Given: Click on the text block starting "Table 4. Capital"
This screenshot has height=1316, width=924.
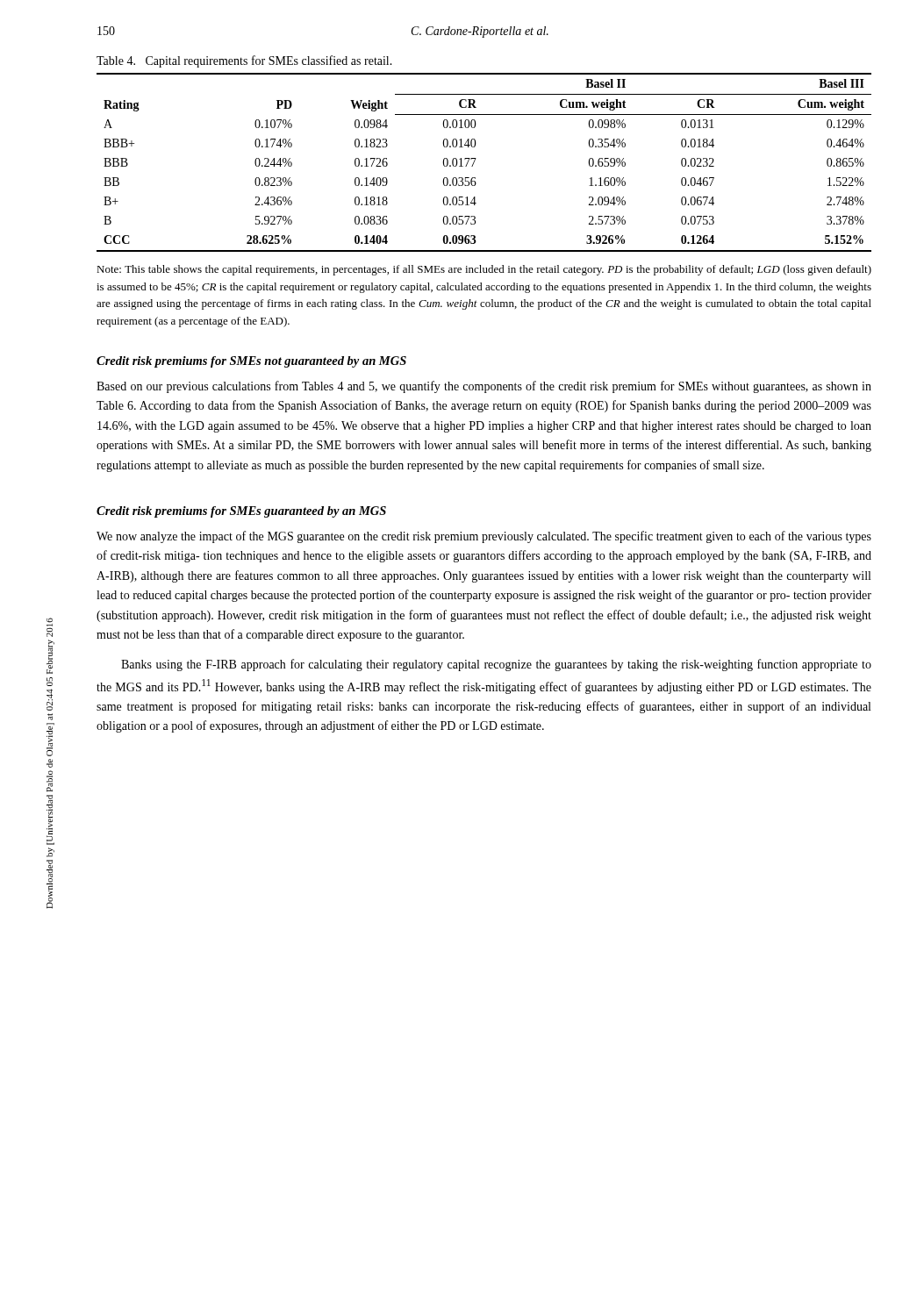Looking at the screenshot, I should (x=245, y=61).
